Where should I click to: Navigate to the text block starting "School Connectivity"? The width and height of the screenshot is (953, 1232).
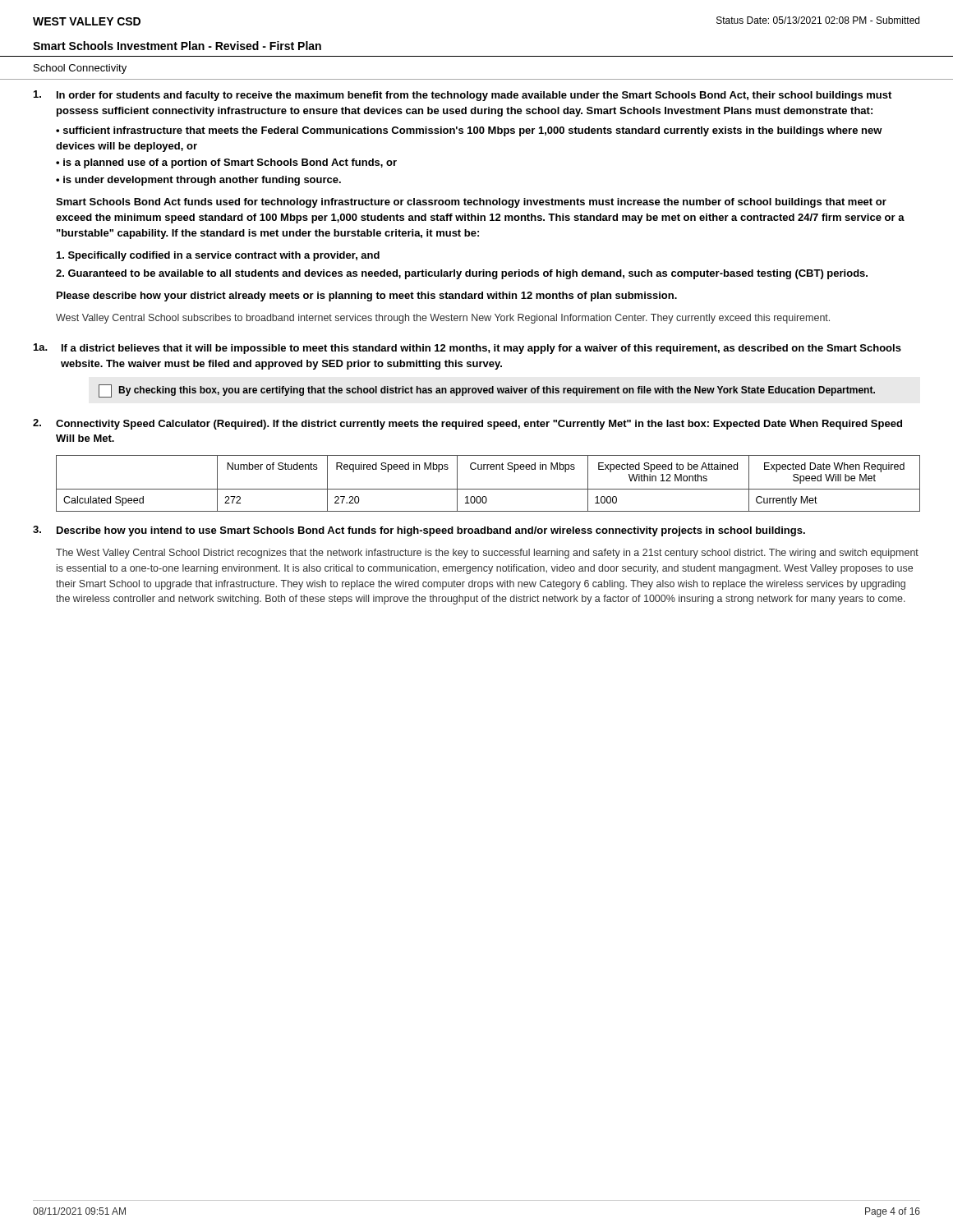pyautogui.click(x=80, y=68)
